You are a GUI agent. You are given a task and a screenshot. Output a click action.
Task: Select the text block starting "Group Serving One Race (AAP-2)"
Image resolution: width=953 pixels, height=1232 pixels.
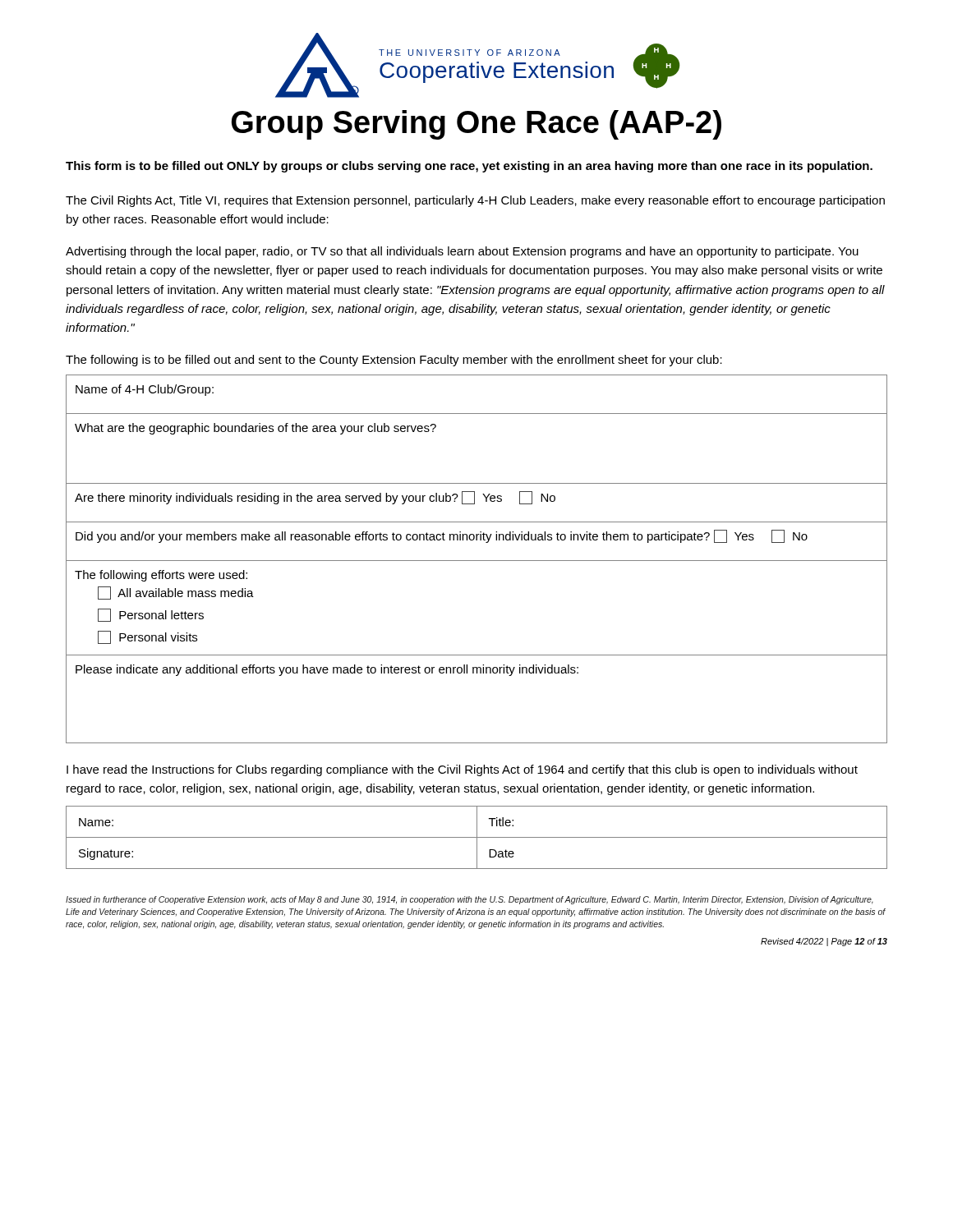[x=476, y=123]
